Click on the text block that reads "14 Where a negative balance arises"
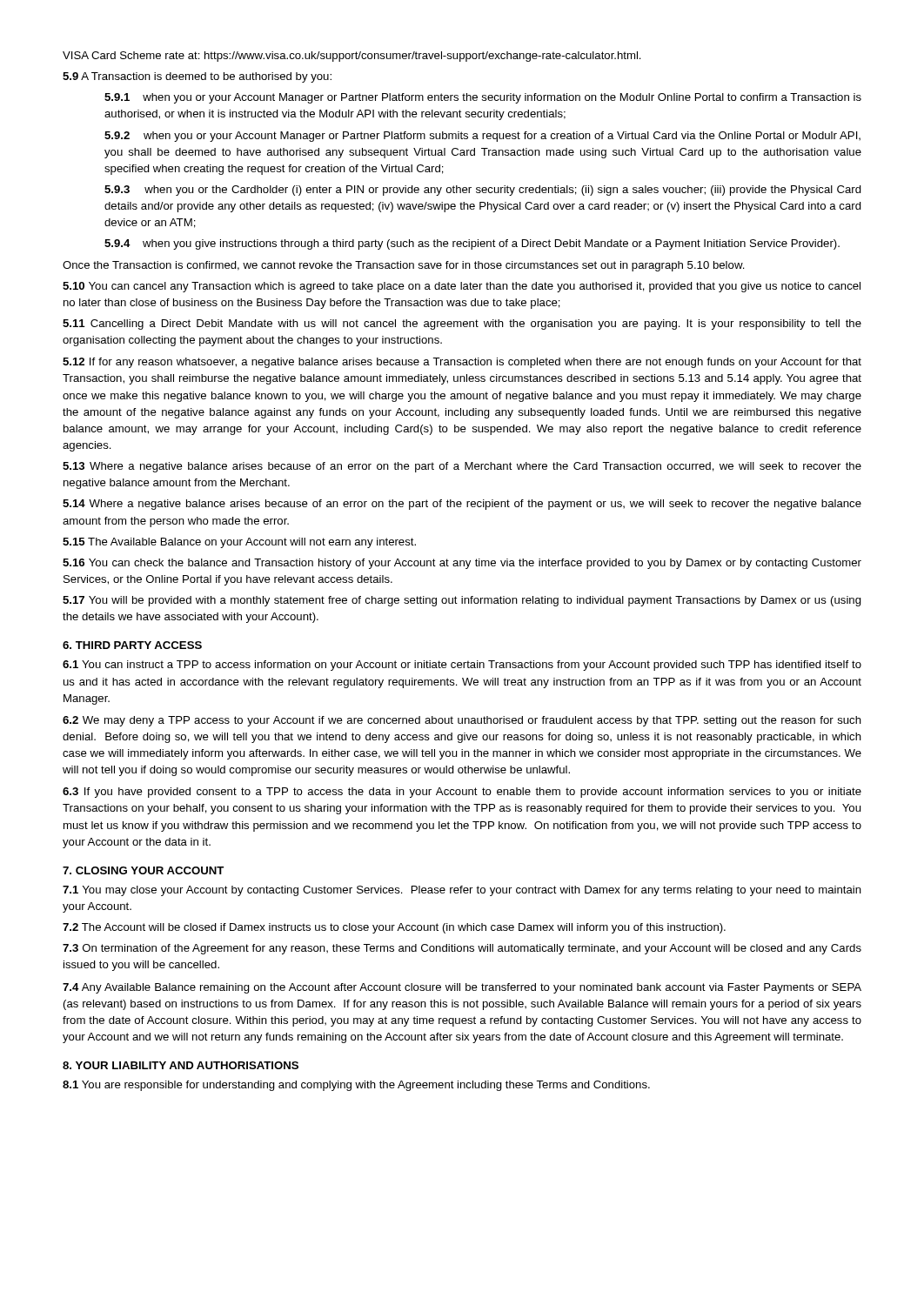The width and height of the screenshot is (924, 1305). [x=462, y=512]
